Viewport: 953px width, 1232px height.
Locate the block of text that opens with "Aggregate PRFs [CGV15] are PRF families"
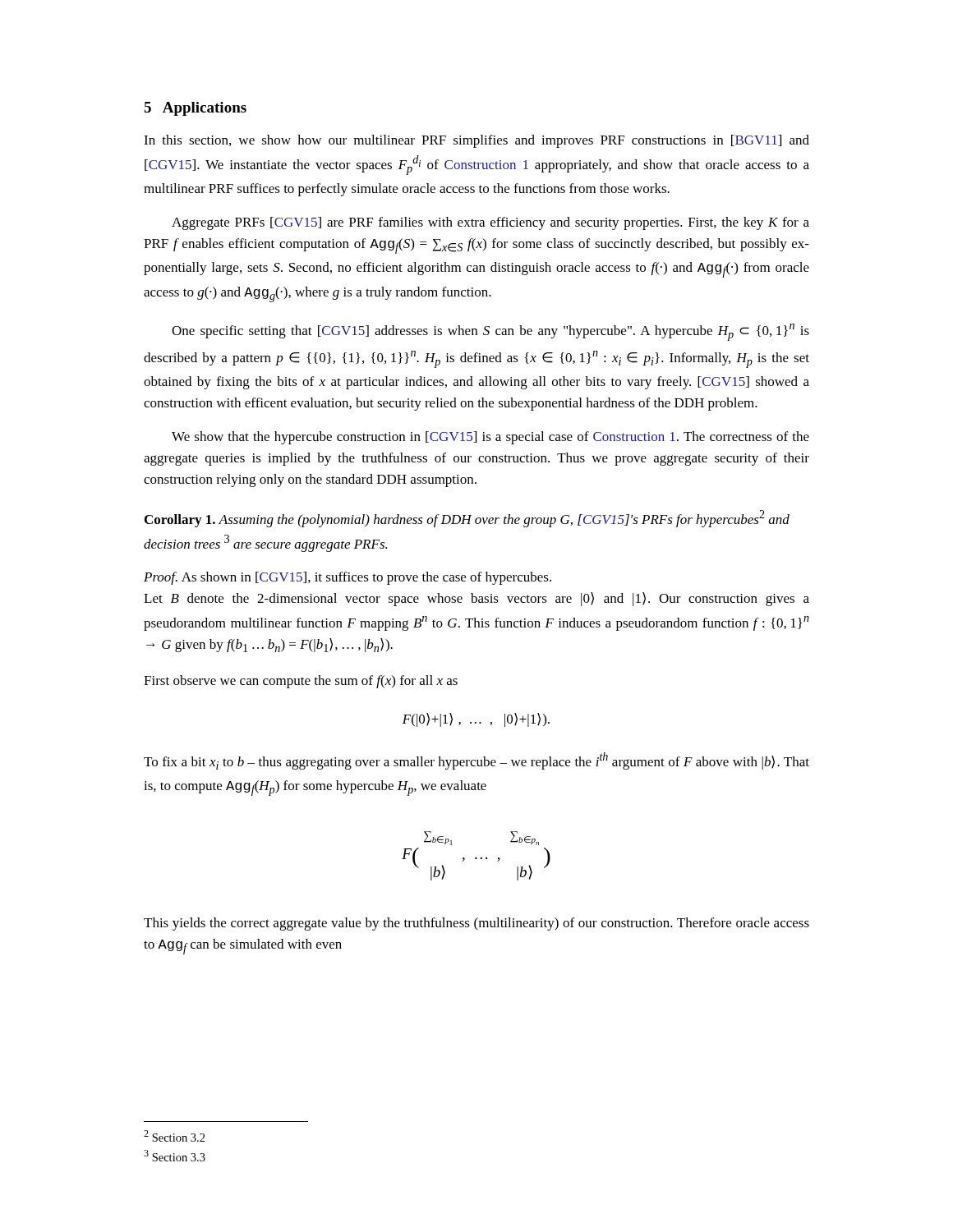click(x=476, y=258)
